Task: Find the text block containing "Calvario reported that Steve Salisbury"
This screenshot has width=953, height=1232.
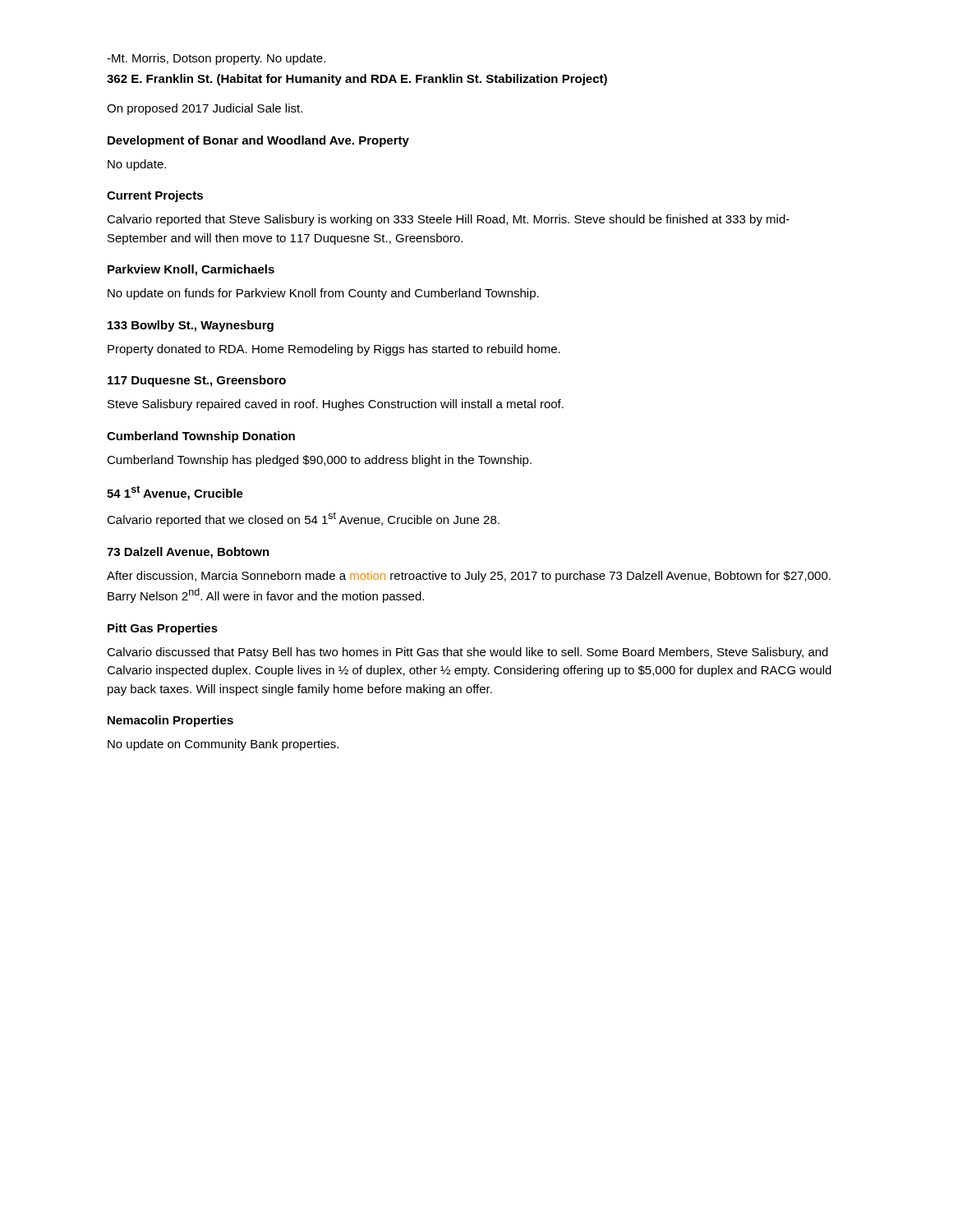Action: (448, 228)
